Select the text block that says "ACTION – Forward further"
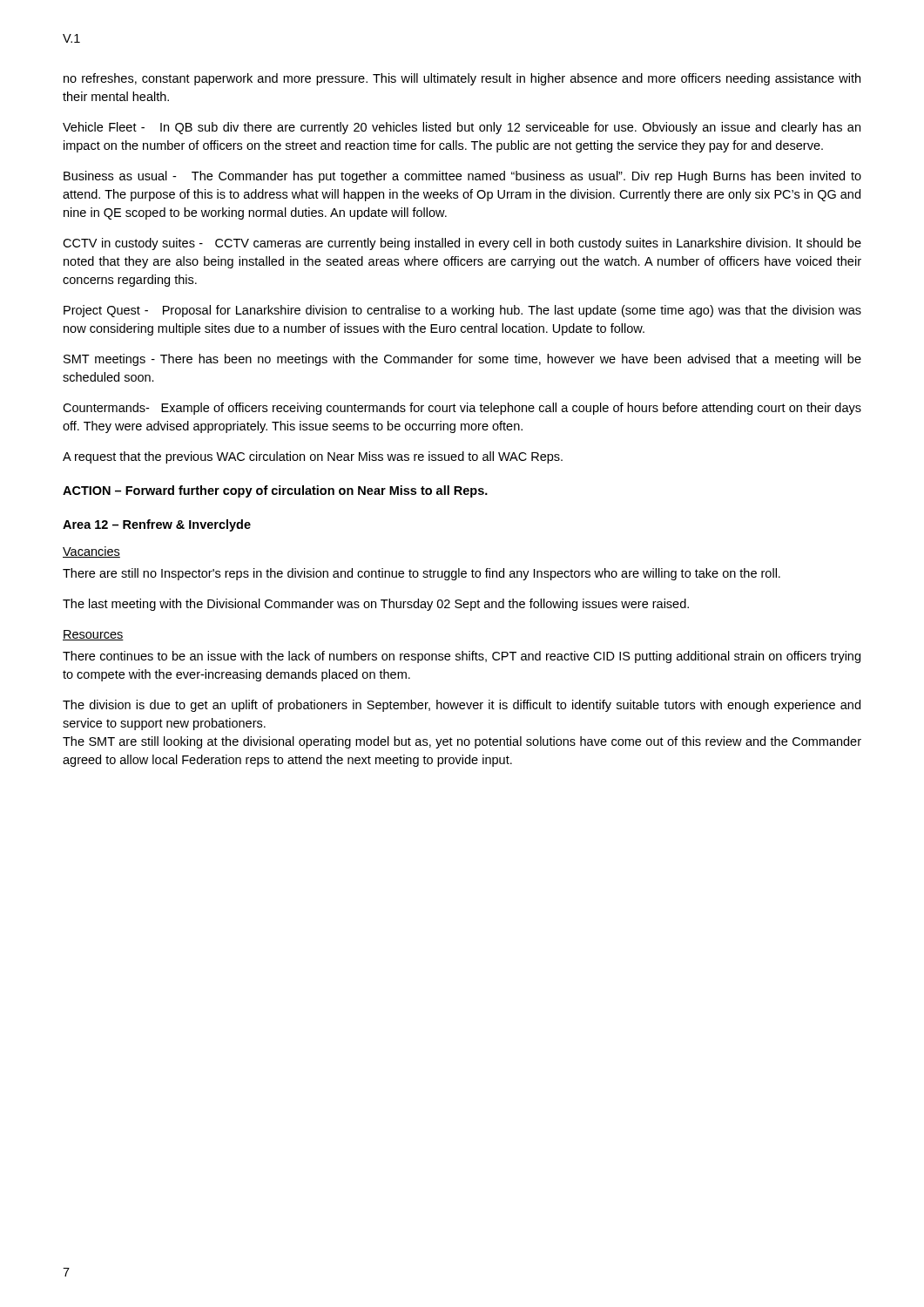 coord(462,491)
